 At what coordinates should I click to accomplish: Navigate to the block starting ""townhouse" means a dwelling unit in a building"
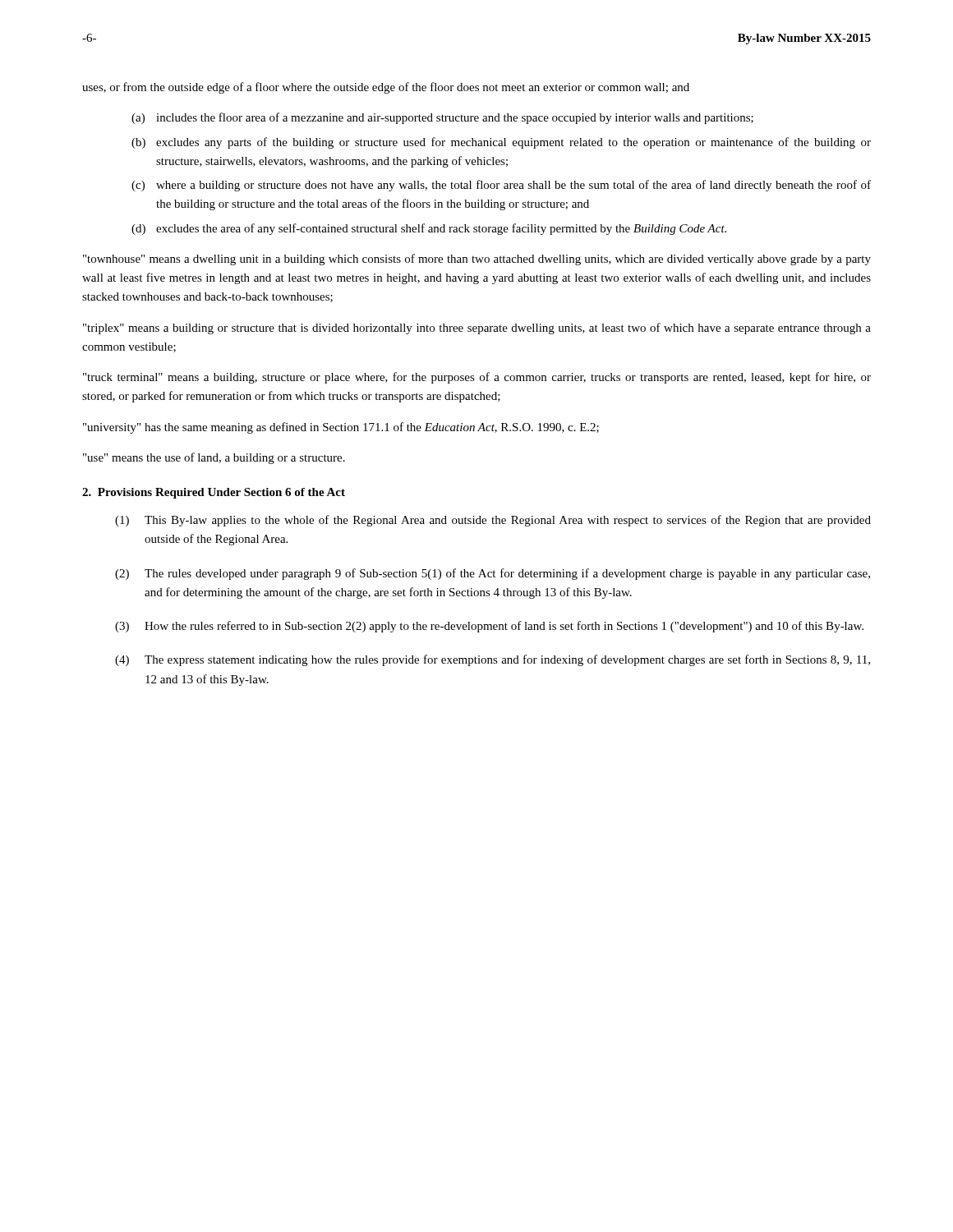click(476, 278)
